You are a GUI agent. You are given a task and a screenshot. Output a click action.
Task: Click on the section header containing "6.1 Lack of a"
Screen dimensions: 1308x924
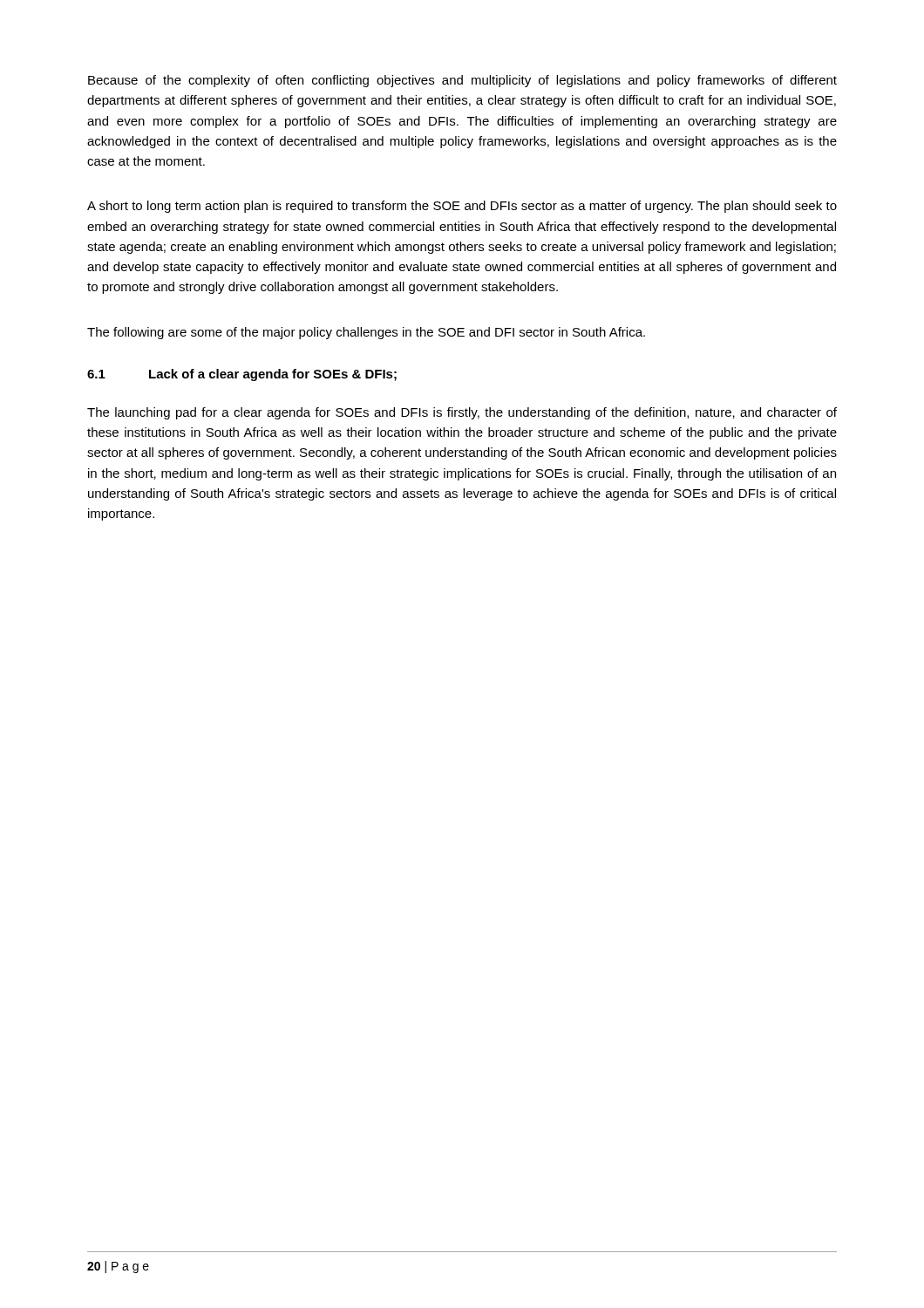click(x=242, y=373)
